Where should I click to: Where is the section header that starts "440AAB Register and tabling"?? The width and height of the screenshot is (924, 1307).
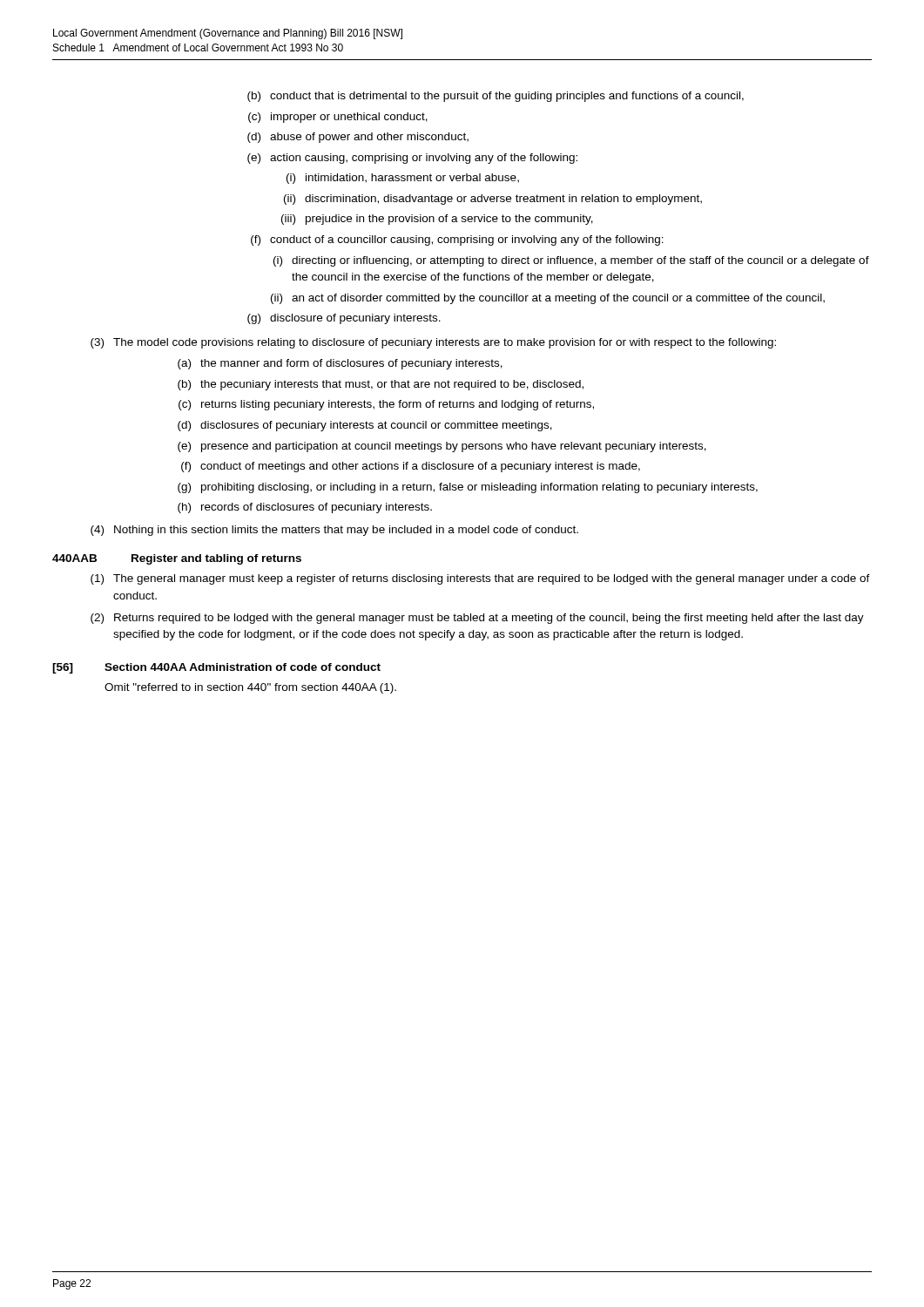[x=177, y=558]
